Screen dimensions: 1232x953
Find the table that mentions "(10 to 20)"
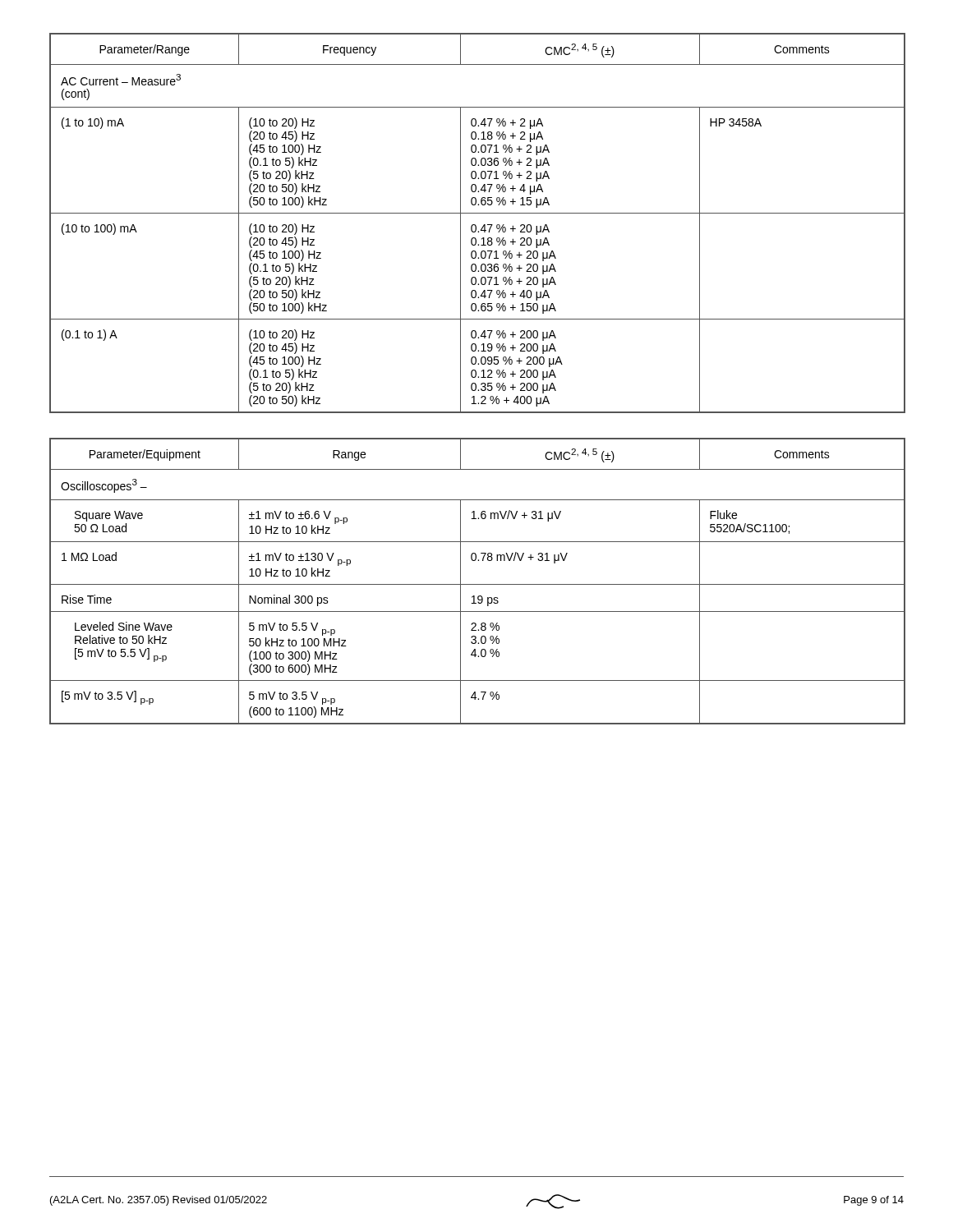(x=477, y=223)
